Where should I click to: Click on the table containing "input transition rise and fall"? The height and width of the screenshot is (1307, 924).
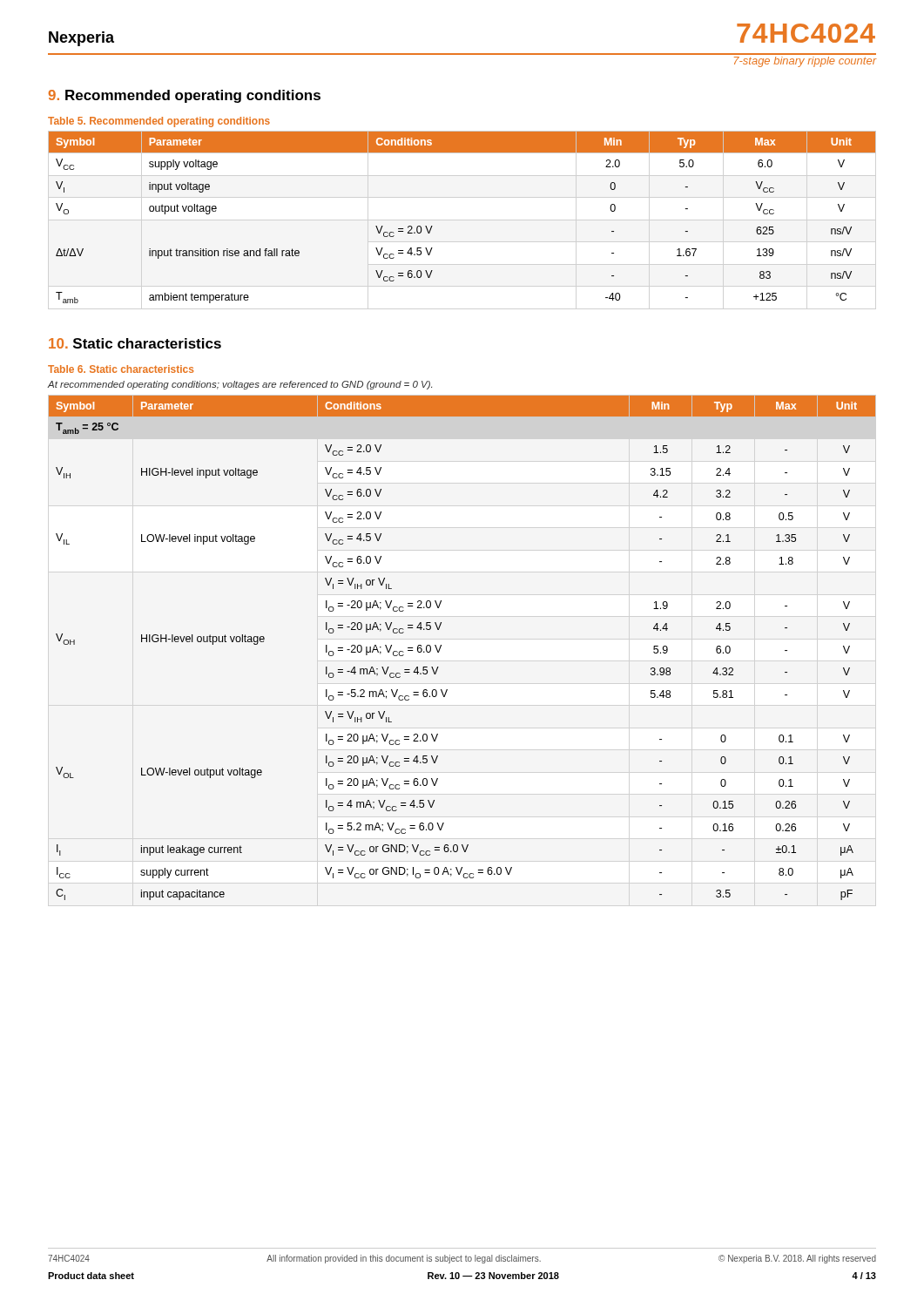pos(462,220)
